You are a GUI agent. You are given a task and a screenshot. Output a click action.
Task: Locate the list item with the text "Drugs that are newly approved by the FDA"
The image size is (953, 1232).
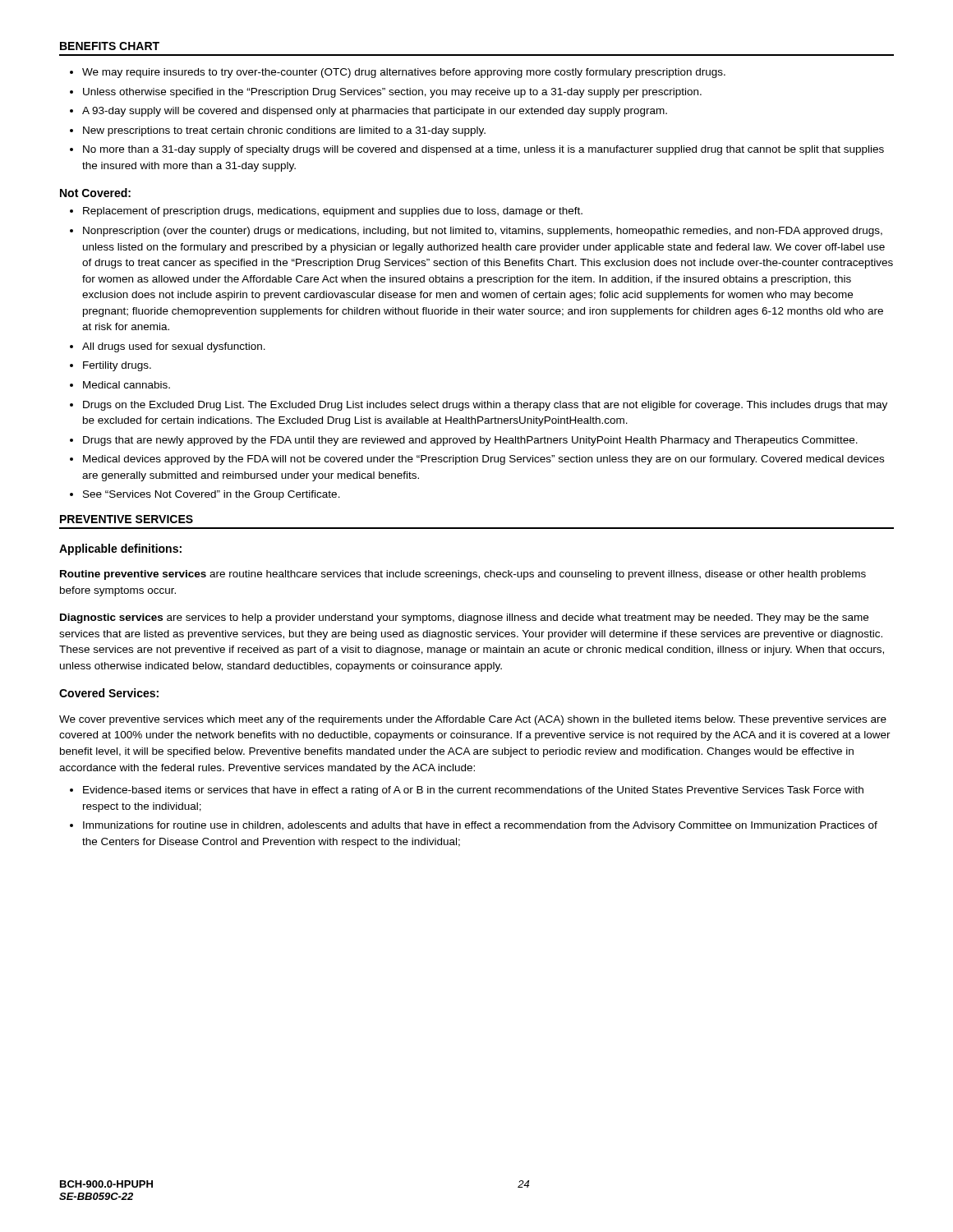(x=488, y=440)
